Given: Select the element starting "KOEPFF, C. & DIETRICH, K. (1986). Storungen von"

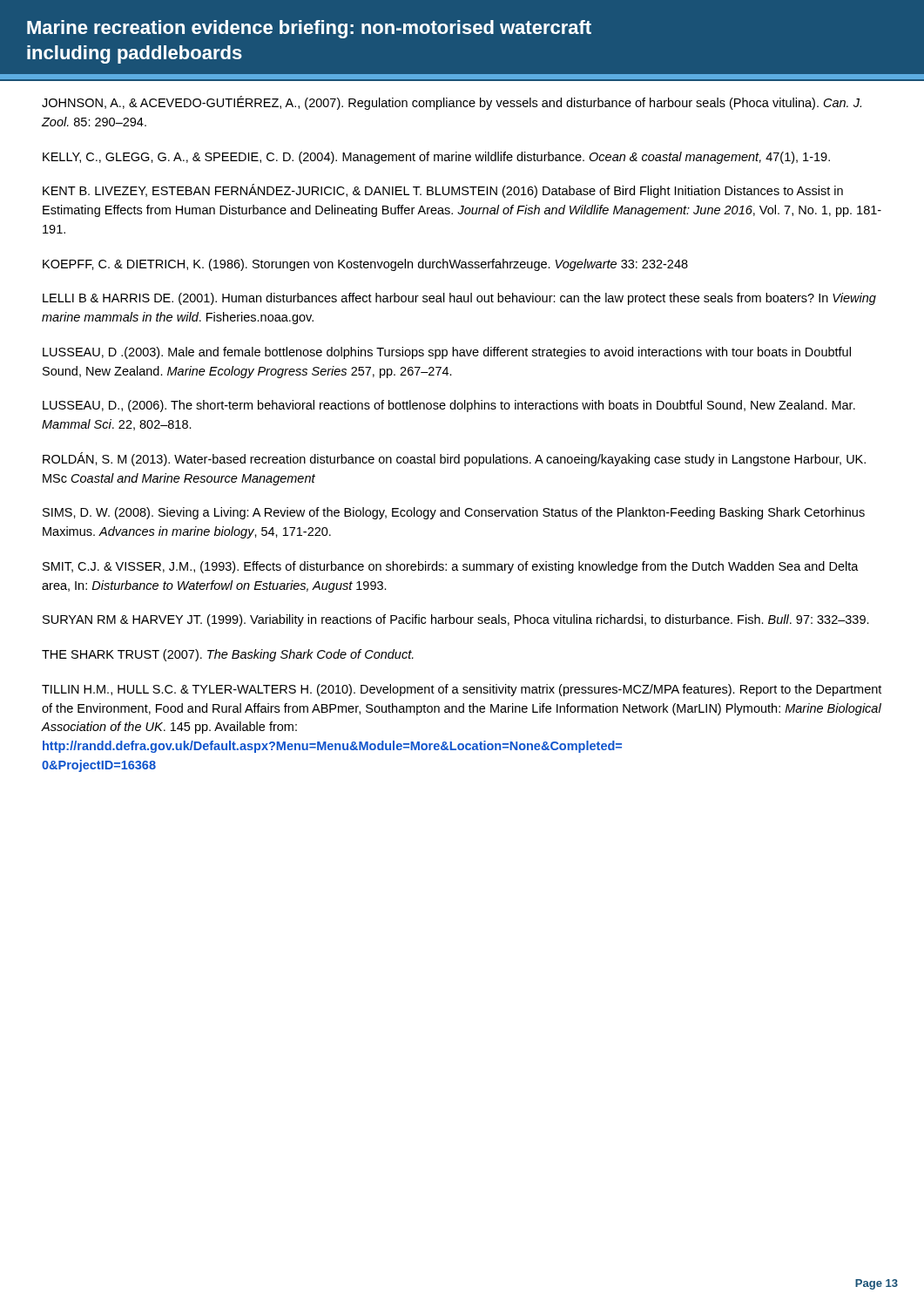Looking at the screenshot, I should point(365,264).
